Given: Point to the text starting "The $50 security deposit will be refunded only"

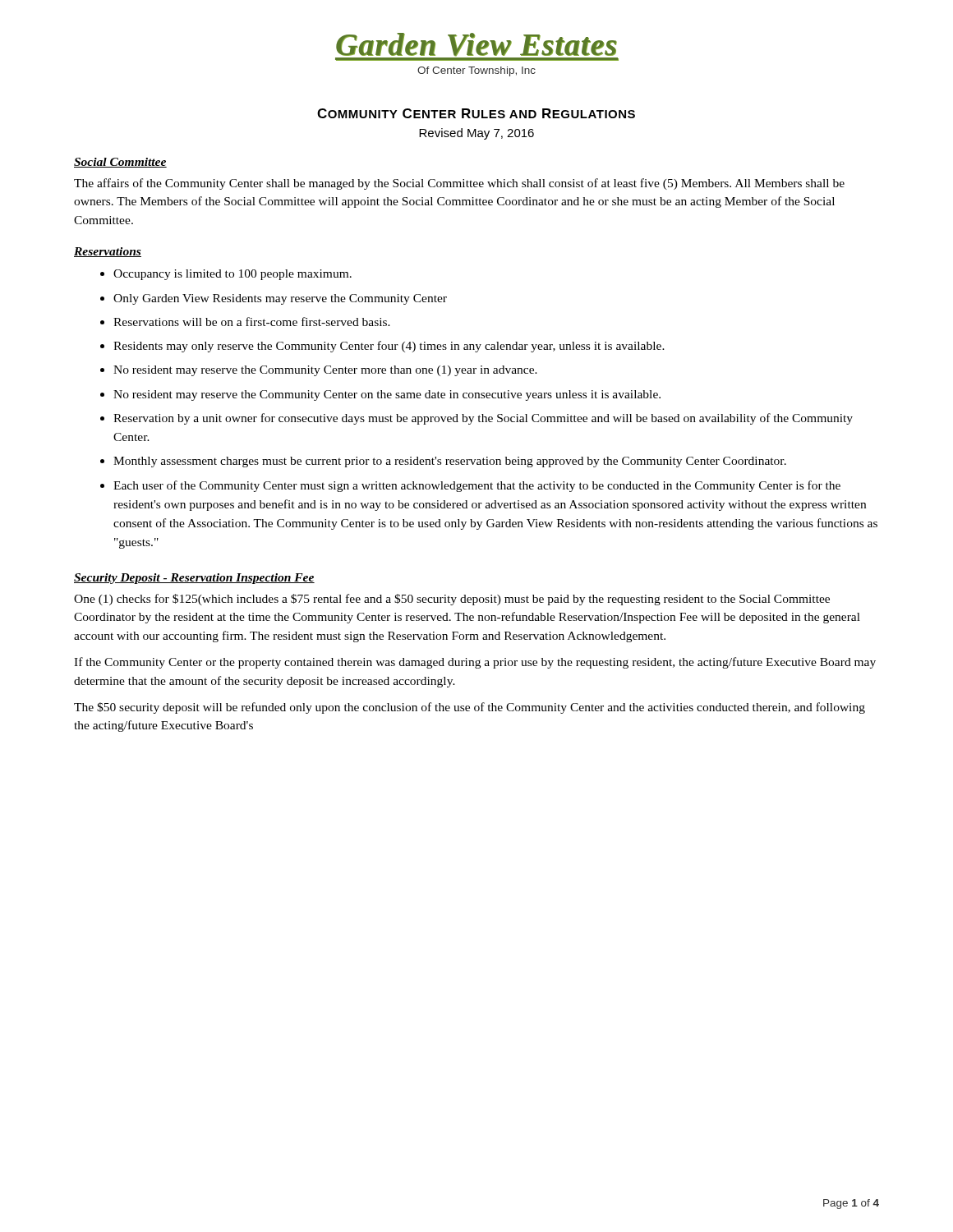Looking at the screenshot, I should click(x=469, y=716).
